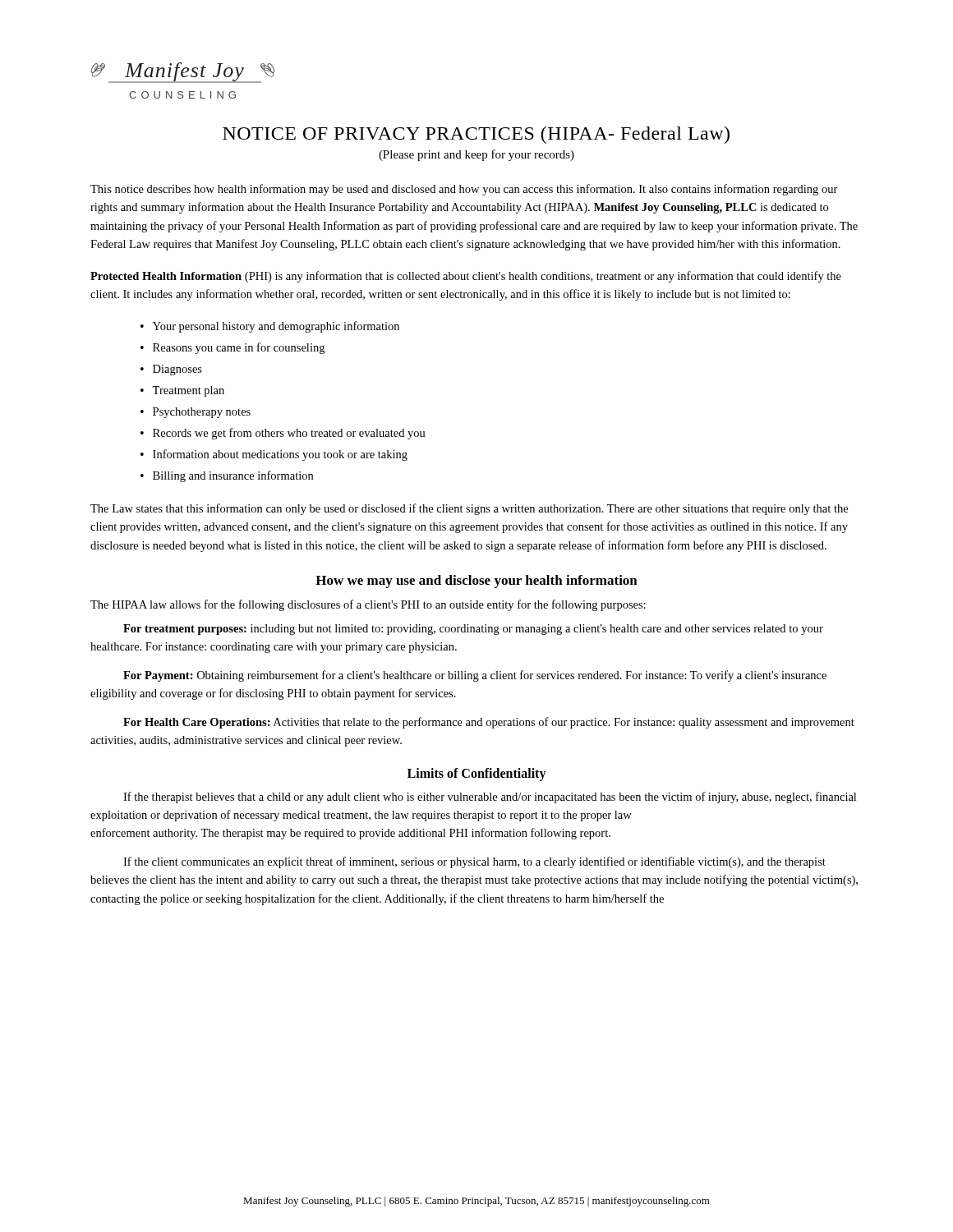
Task: Navigate to the text starting "•Reasons you came in for"
Action: click(232, 348)
